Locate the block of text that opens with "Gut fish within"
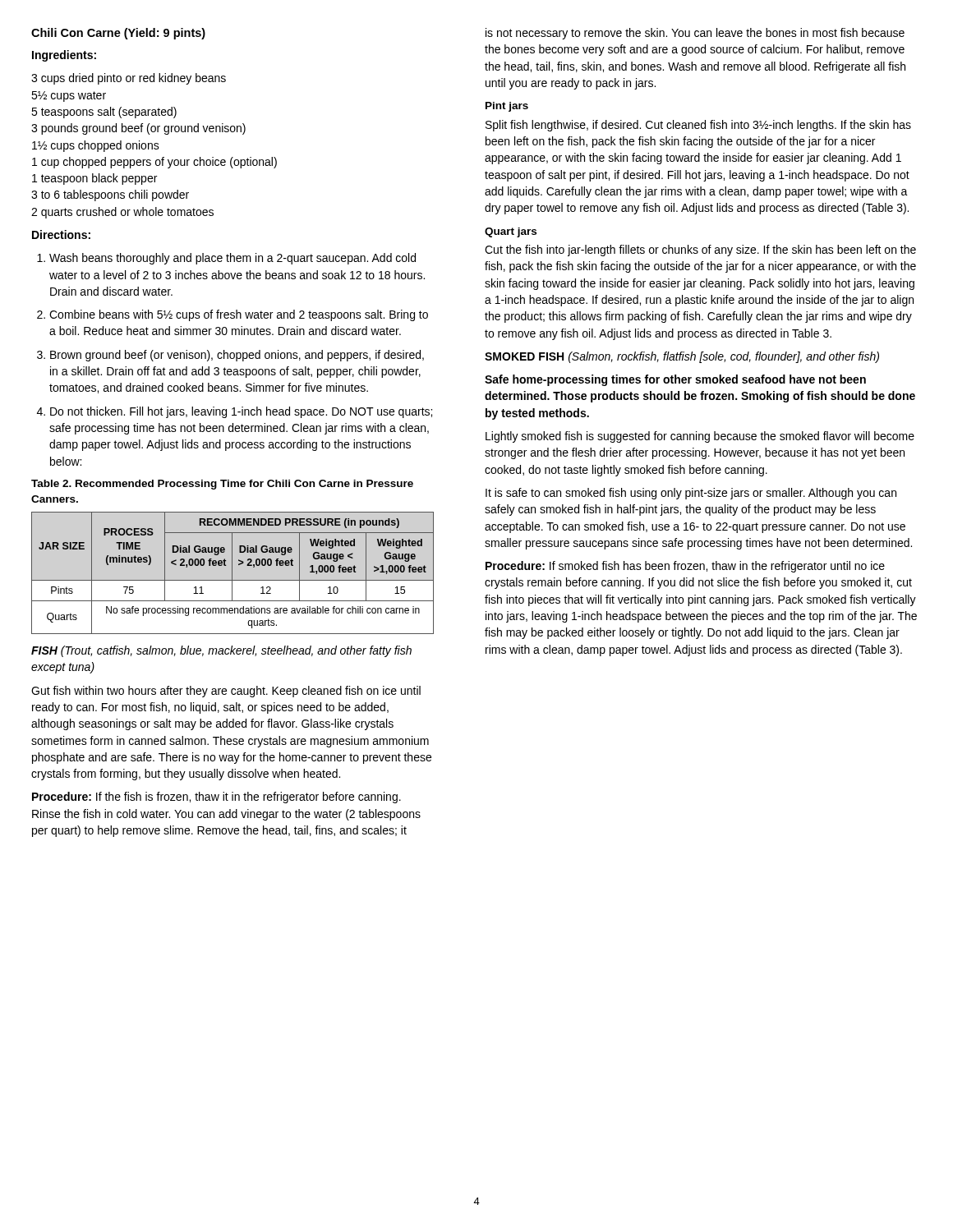The height and width of the screenshot is (1232, 953). (233, 732)
